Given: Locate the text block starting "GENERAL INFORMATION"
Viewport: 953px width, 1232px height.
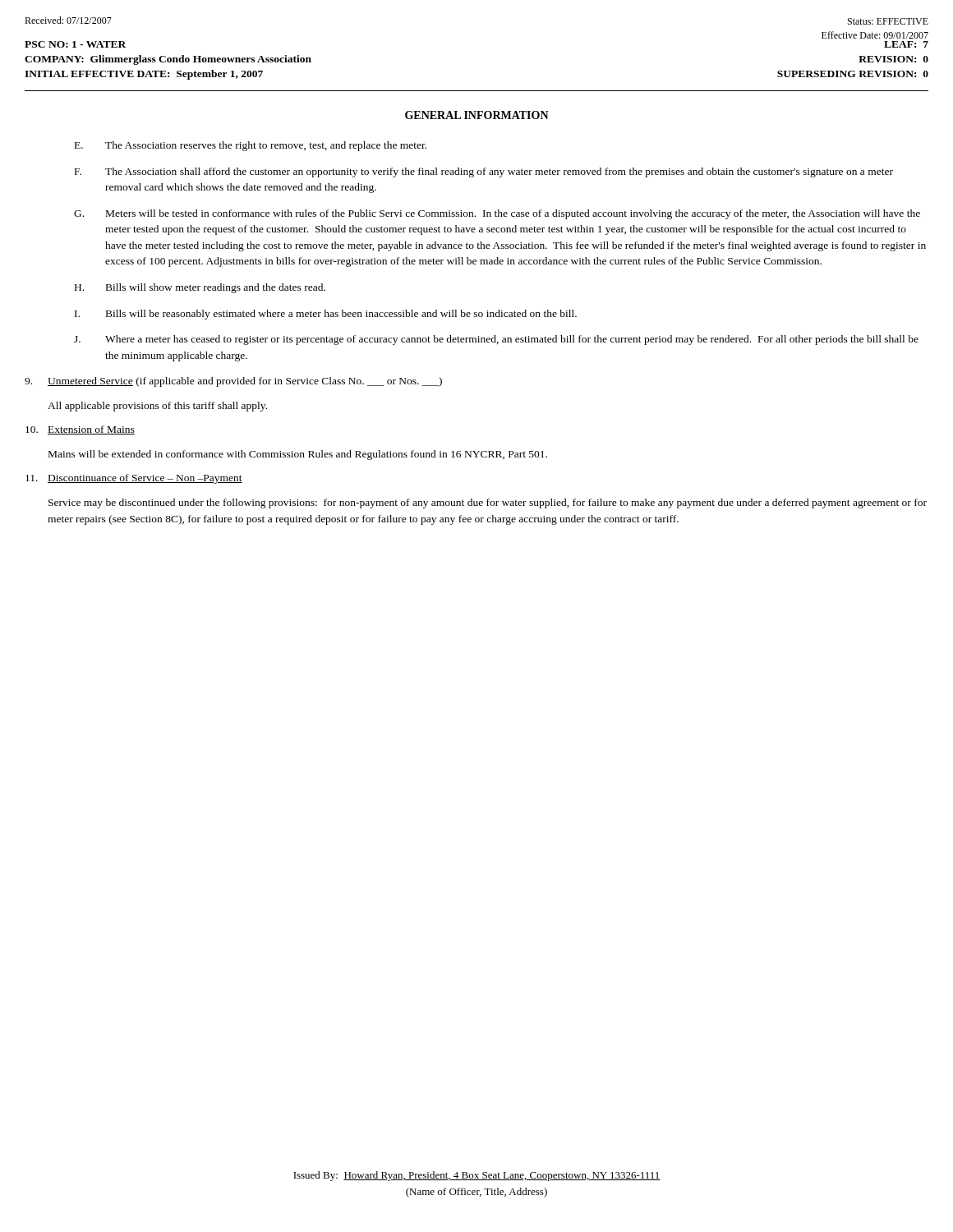Looking at the screenshot, I should click(x=476, y=115).
